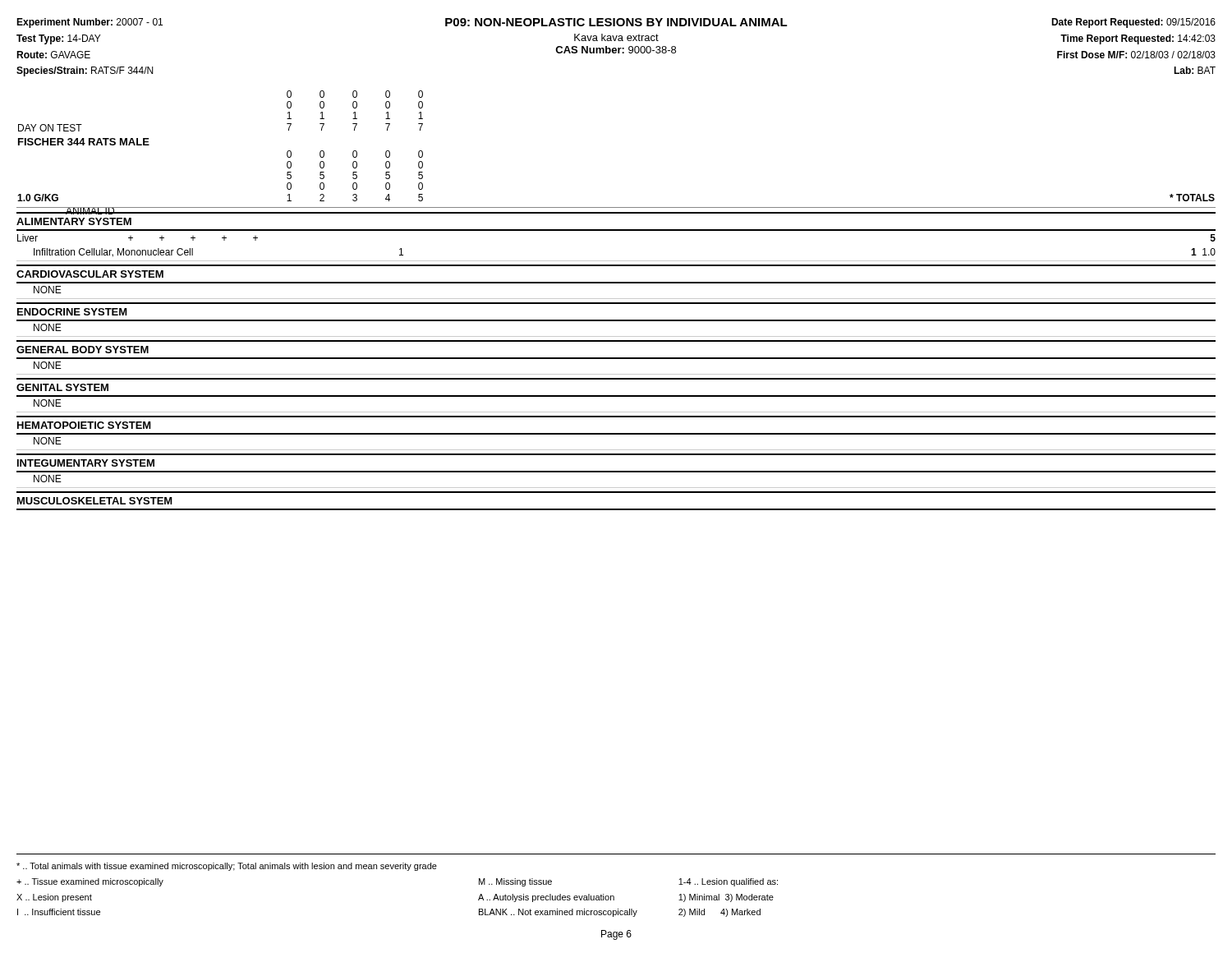The height and width of the screenshot is (953, 1232).
Task: Click on the text block starting "MUSCULOSKELETAL SYSTEM"
Action: click(x=94, y=501)
